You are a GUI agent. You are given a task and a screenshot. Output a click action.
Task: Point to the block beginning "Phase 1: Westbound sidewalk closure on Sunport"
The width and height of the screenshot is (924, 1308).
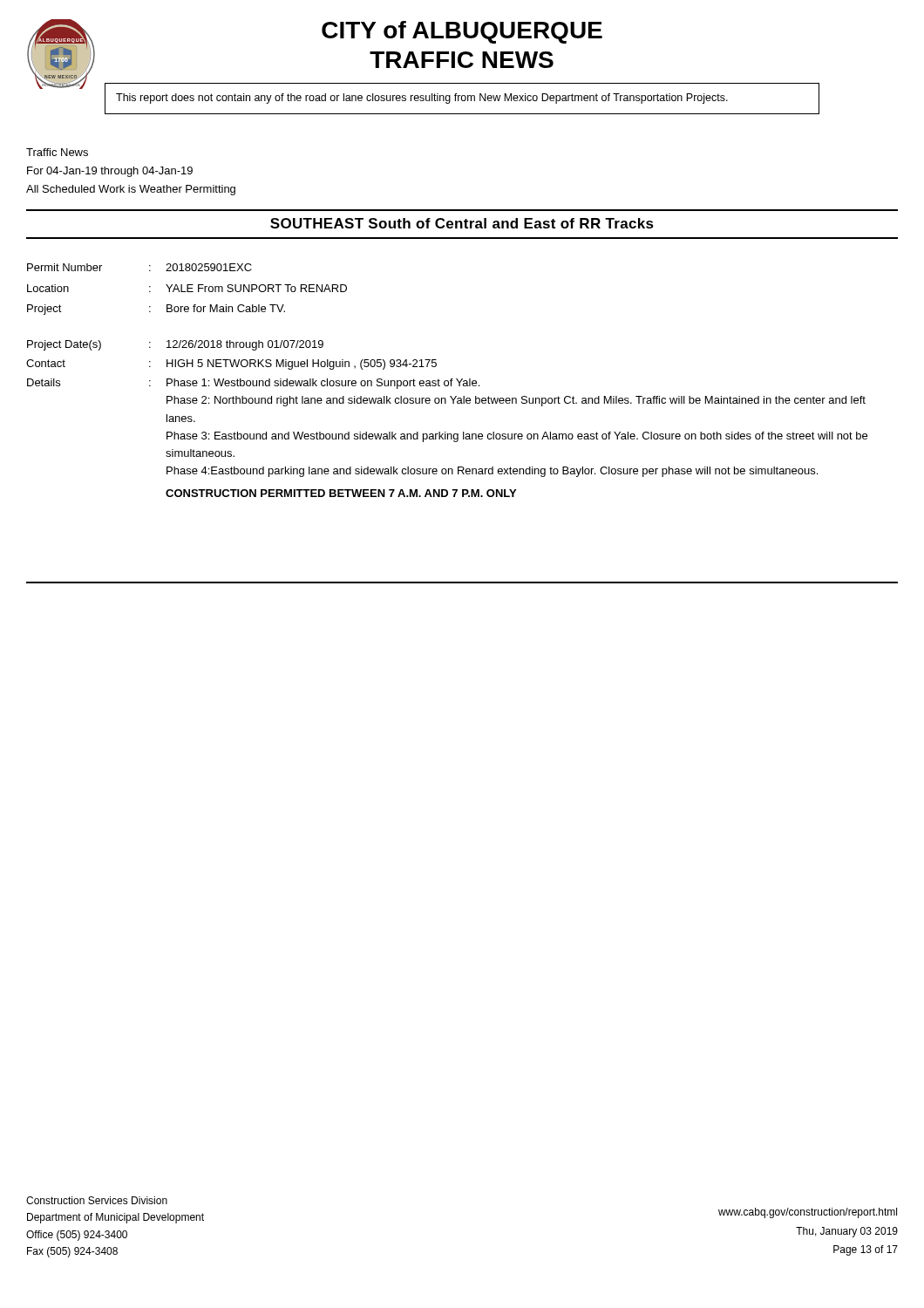click(532, 438)
